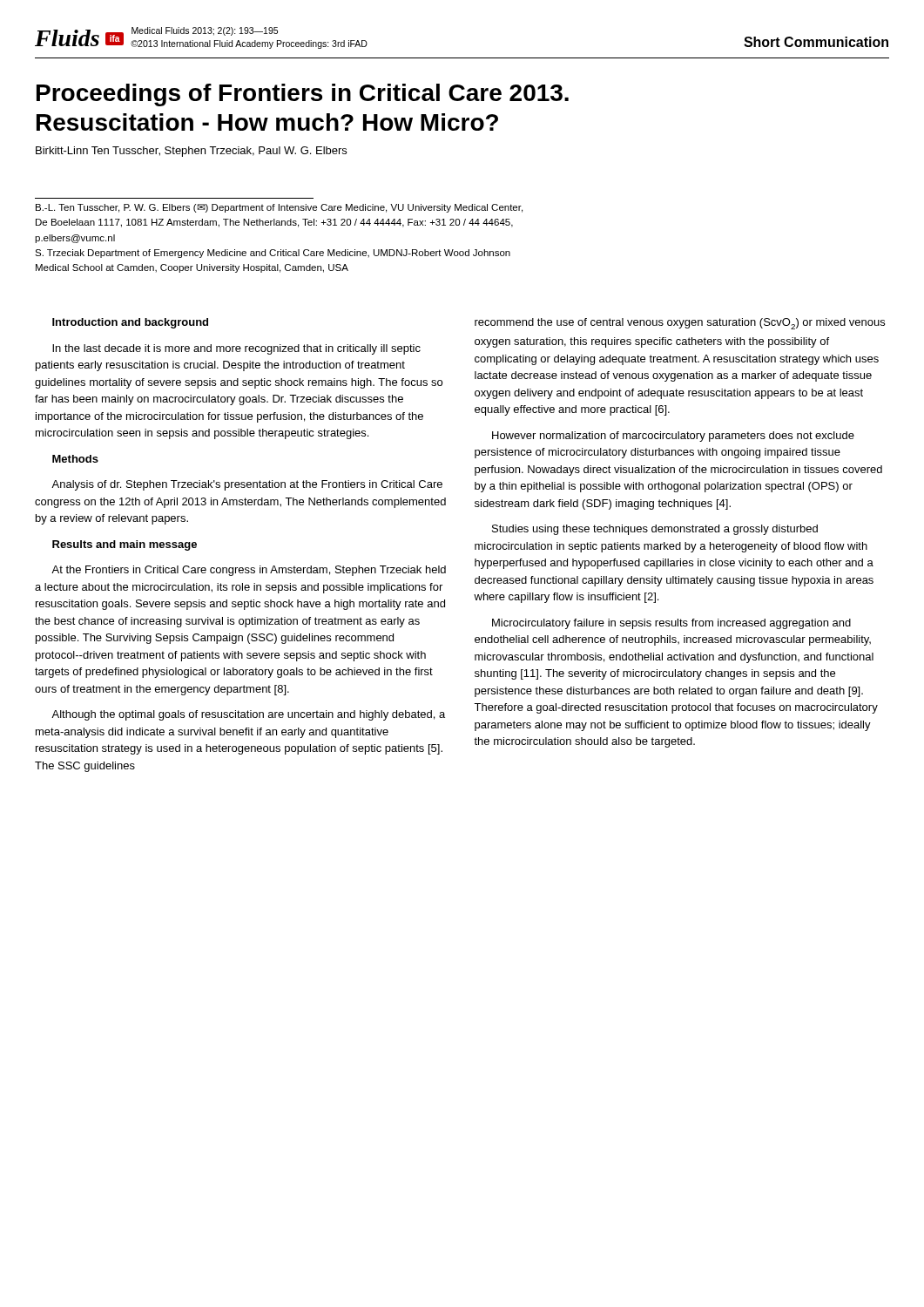Viewport: 924px width, 1307px height.
Task: Locate the section header that reads "Results and main message"
Action: (125, 545)
